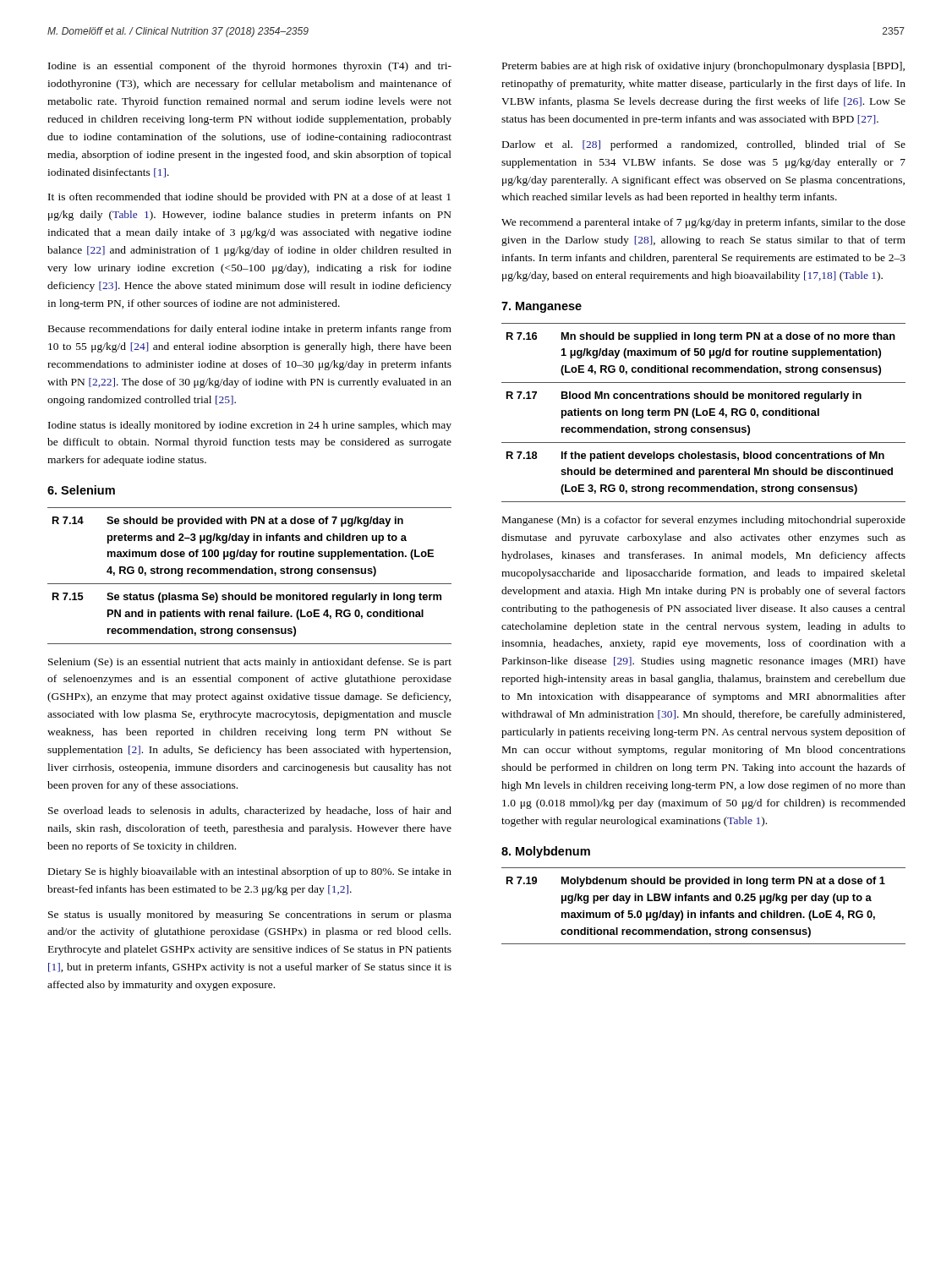Find the block on this page that starts "Se status is usually monitored"
Image resolution: width=952 pixels, height=1268 pixels.
click(x=249, y=950)
